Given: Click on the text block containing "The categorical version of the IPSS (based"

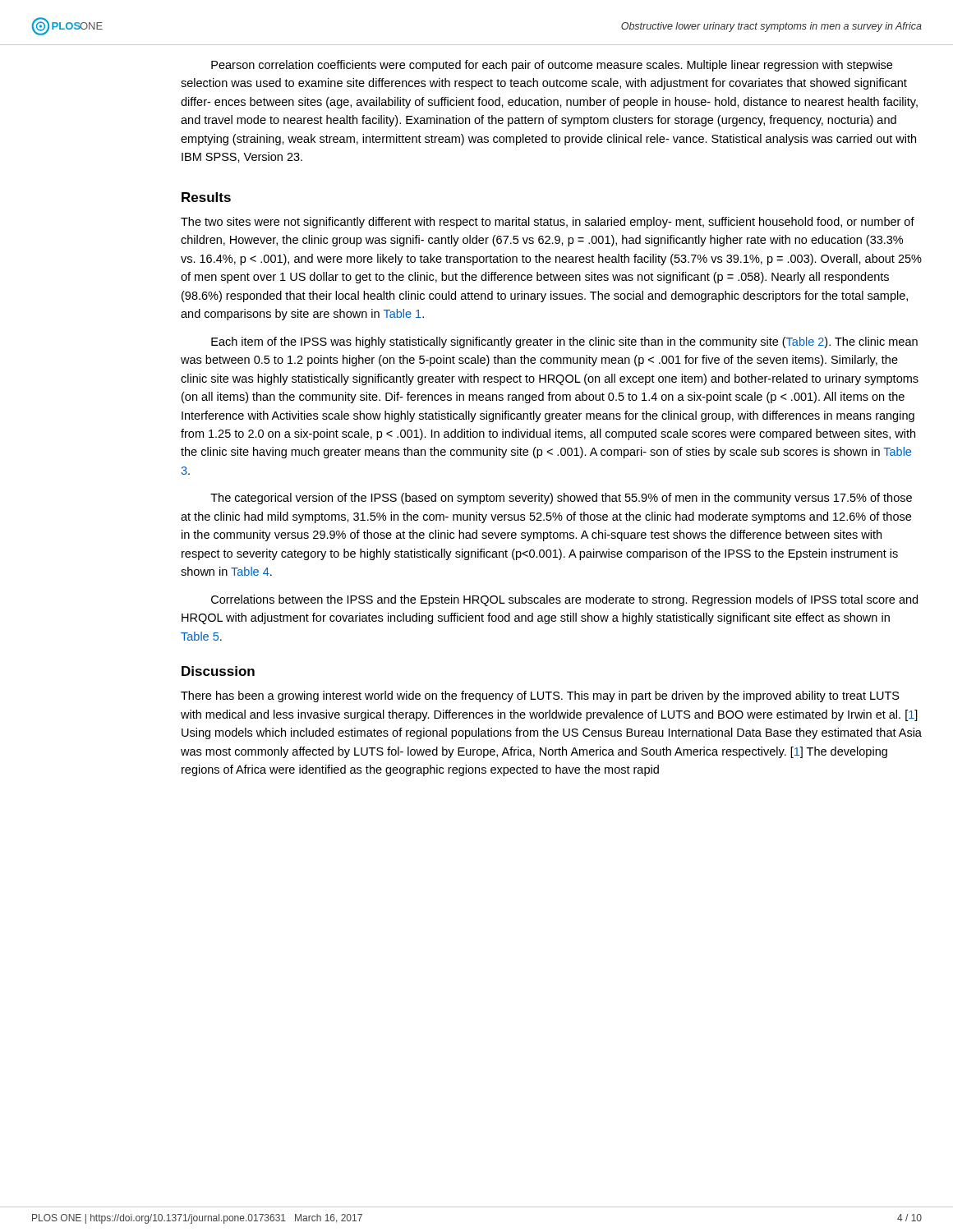Looking at the screenshot, I should 551,535.
